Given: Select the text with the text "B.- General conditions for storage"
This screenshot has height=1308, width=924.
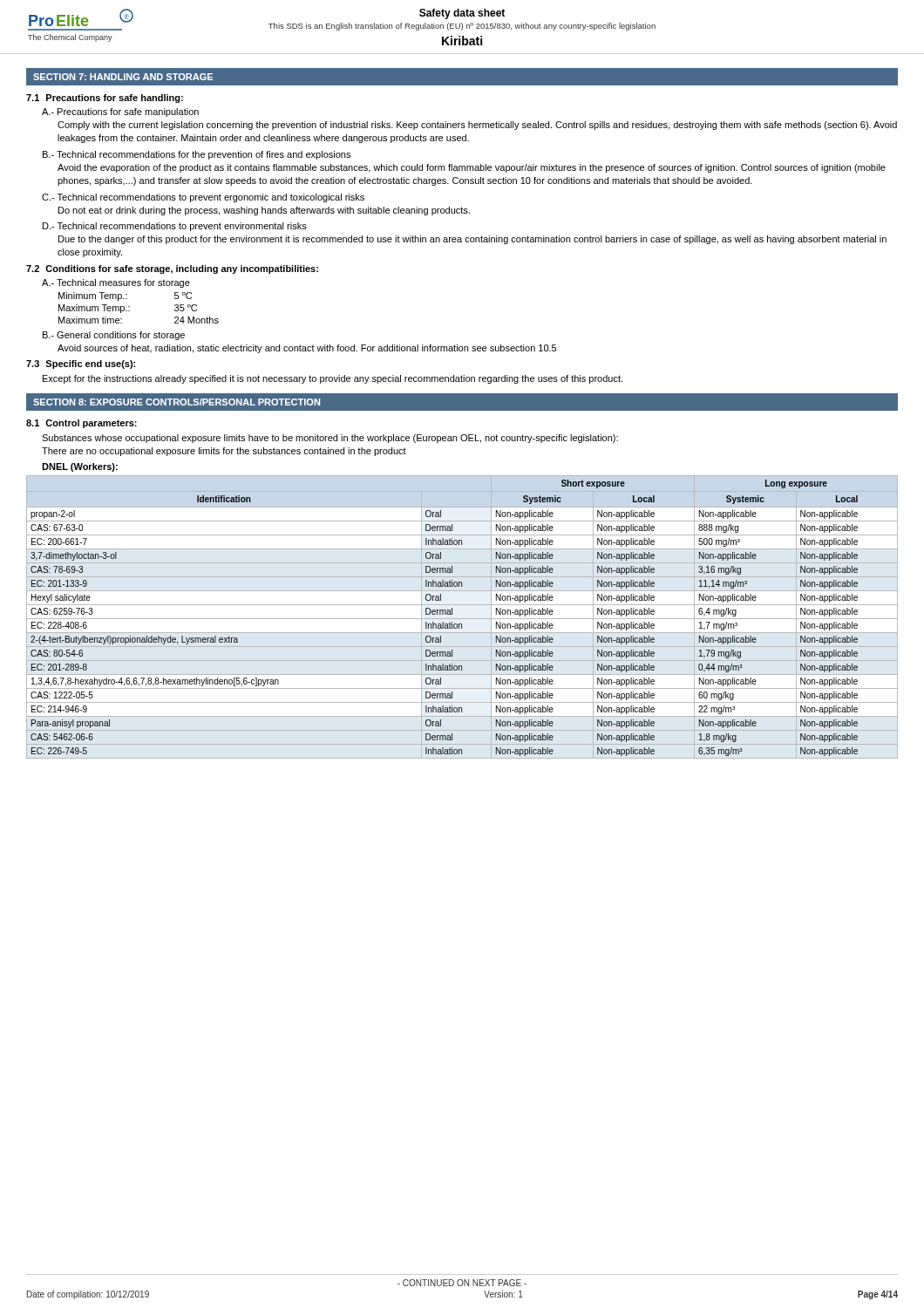Looking at the screenshot, I should [114, 335].
